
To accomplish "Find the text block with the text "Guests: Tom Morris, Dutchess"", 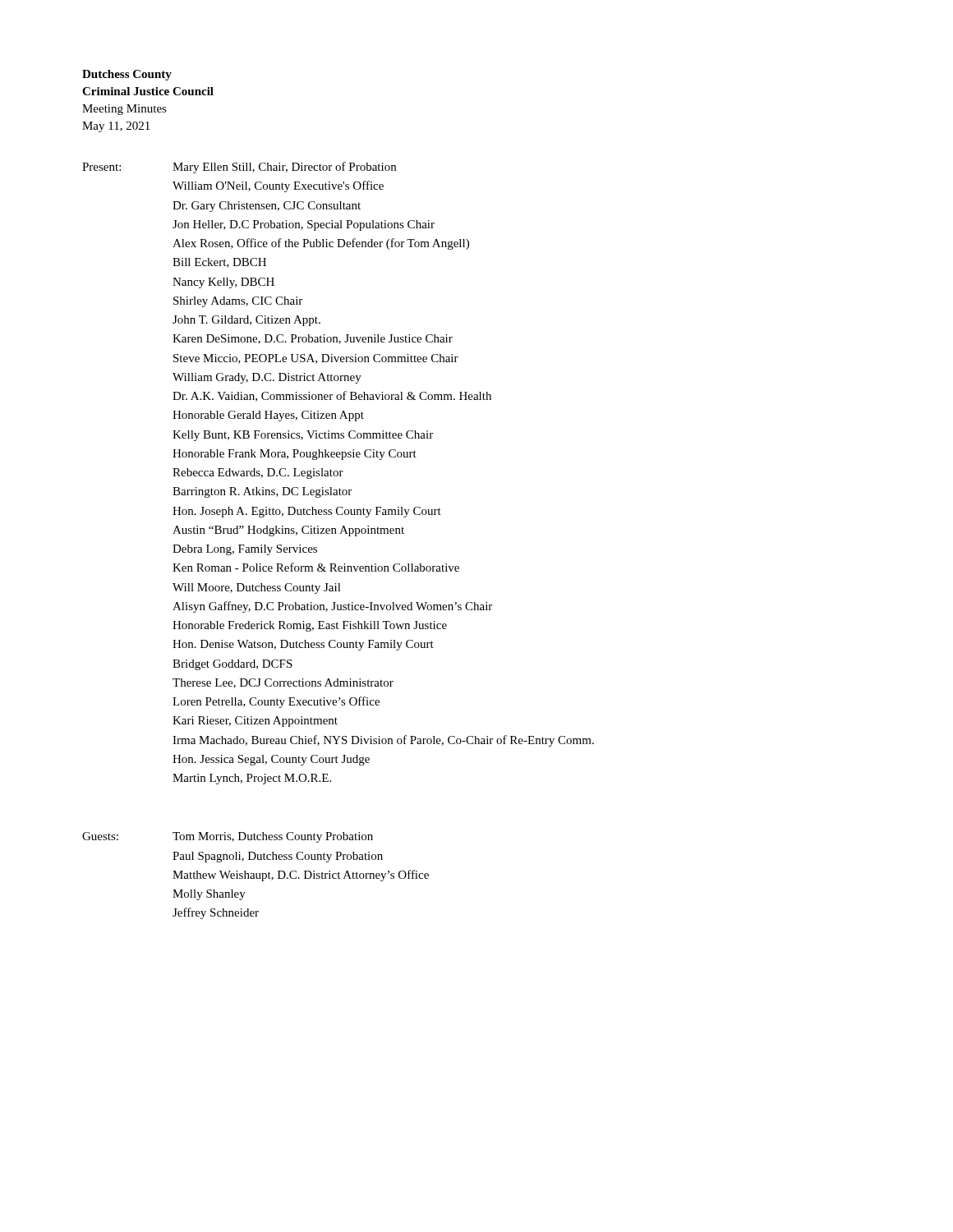I will click(228, 837).
